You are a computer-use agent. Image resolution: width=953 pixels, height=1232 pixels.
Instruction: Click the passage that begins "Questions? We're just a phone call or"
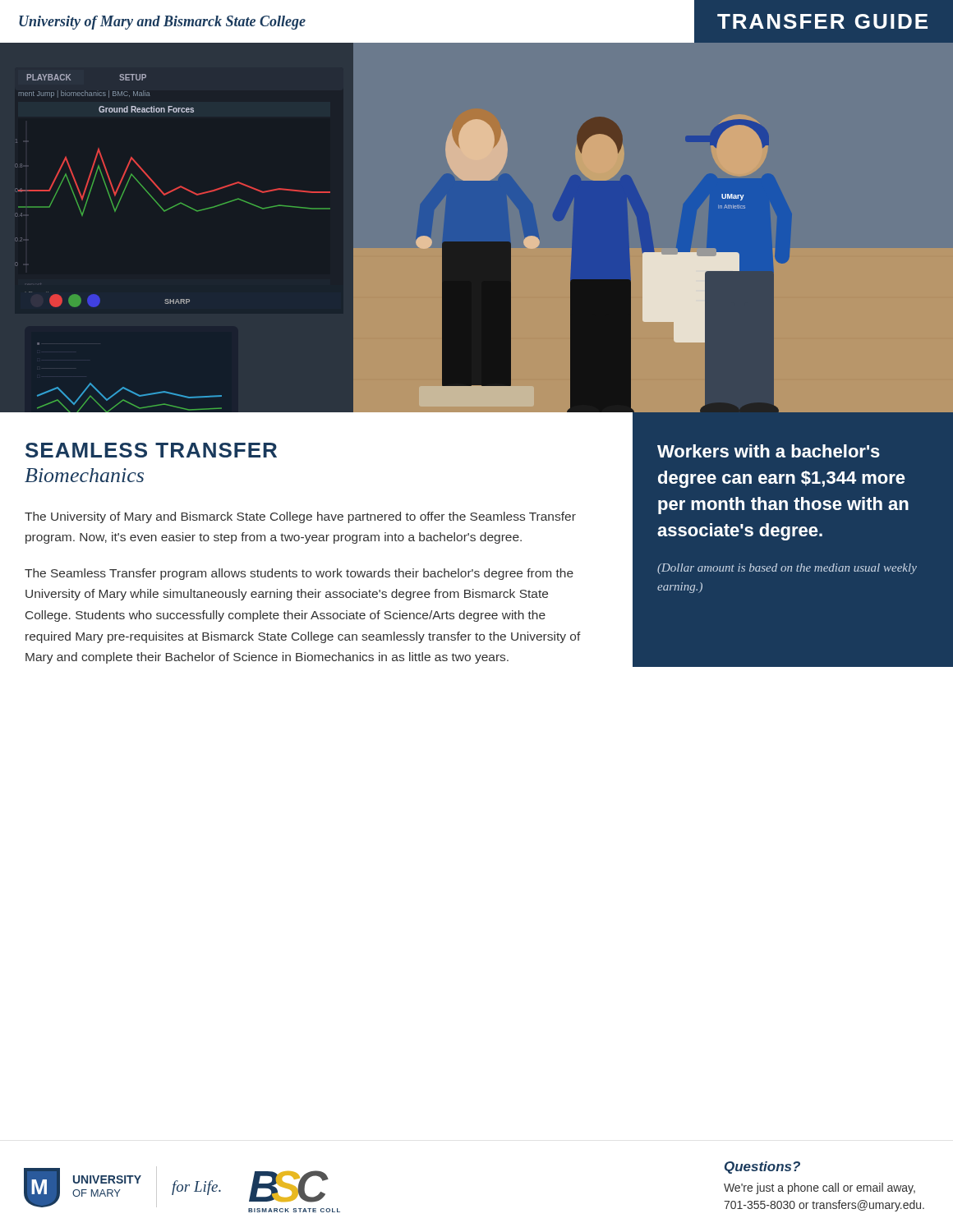pyautogui.click(x=824, y=1186)
